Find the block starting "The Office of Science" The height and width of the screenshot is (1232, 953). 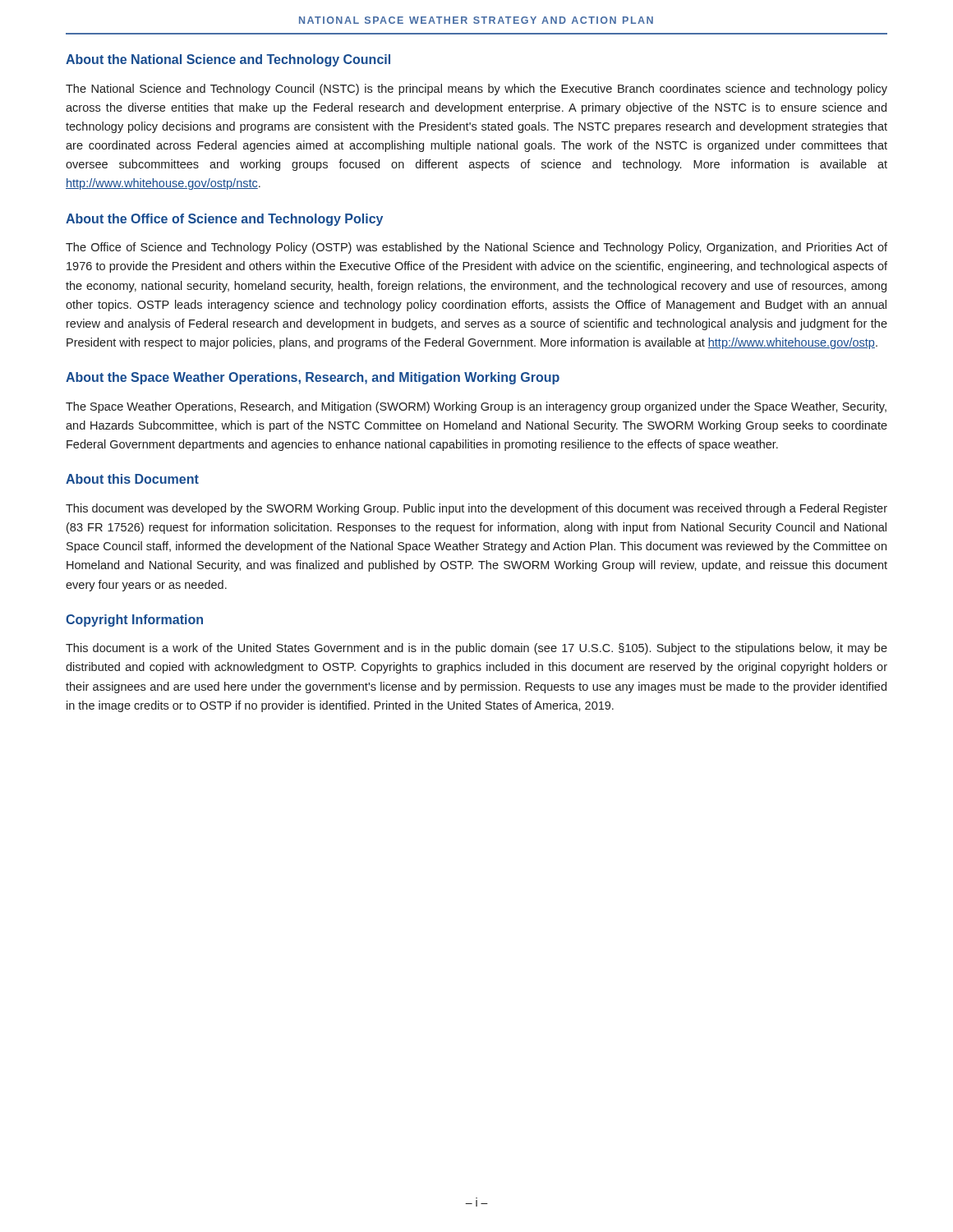tap(476, 295)
